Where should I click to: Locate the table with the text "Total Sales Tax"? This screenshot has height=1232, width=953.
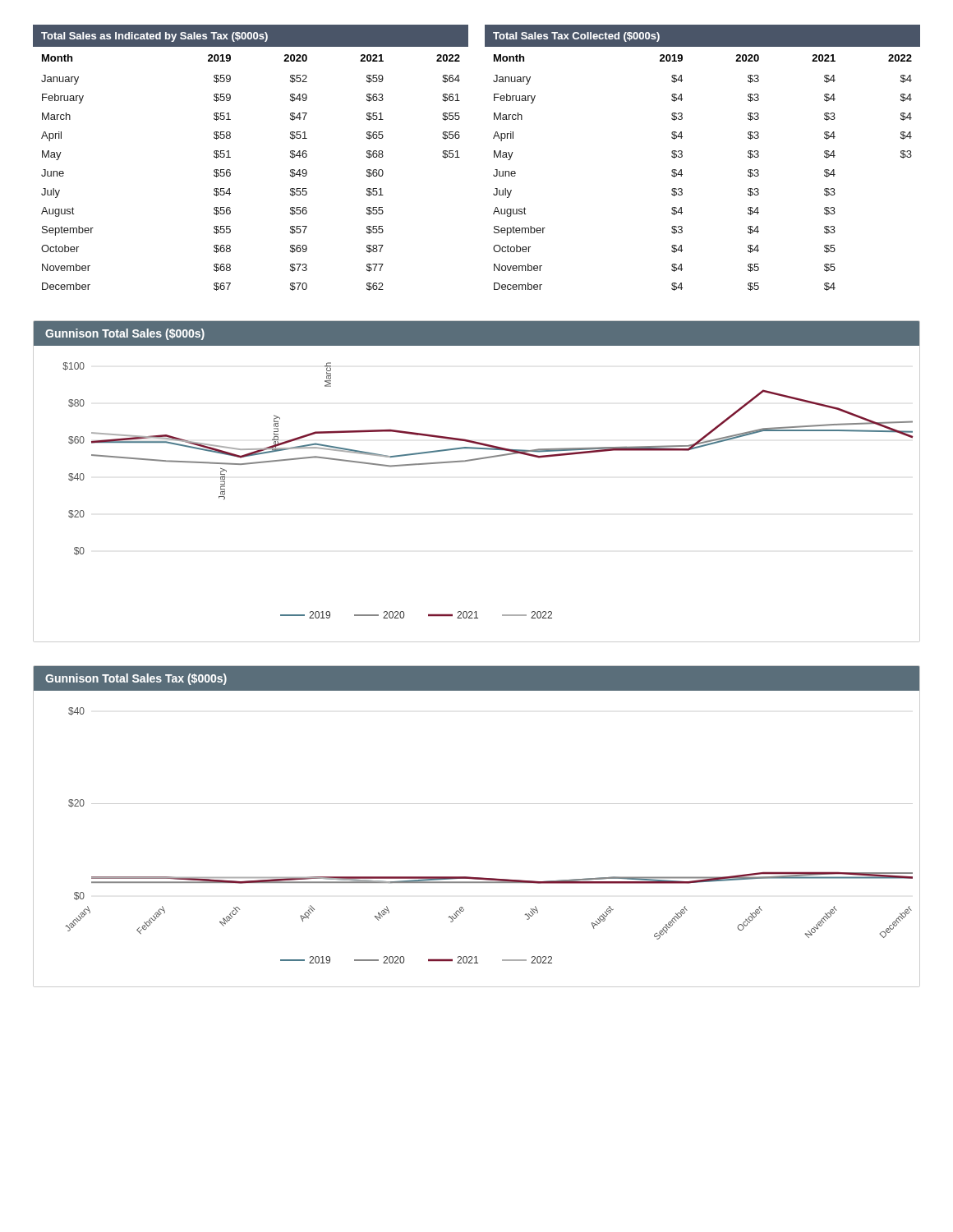pyautogui.click(x=702, y=160)
